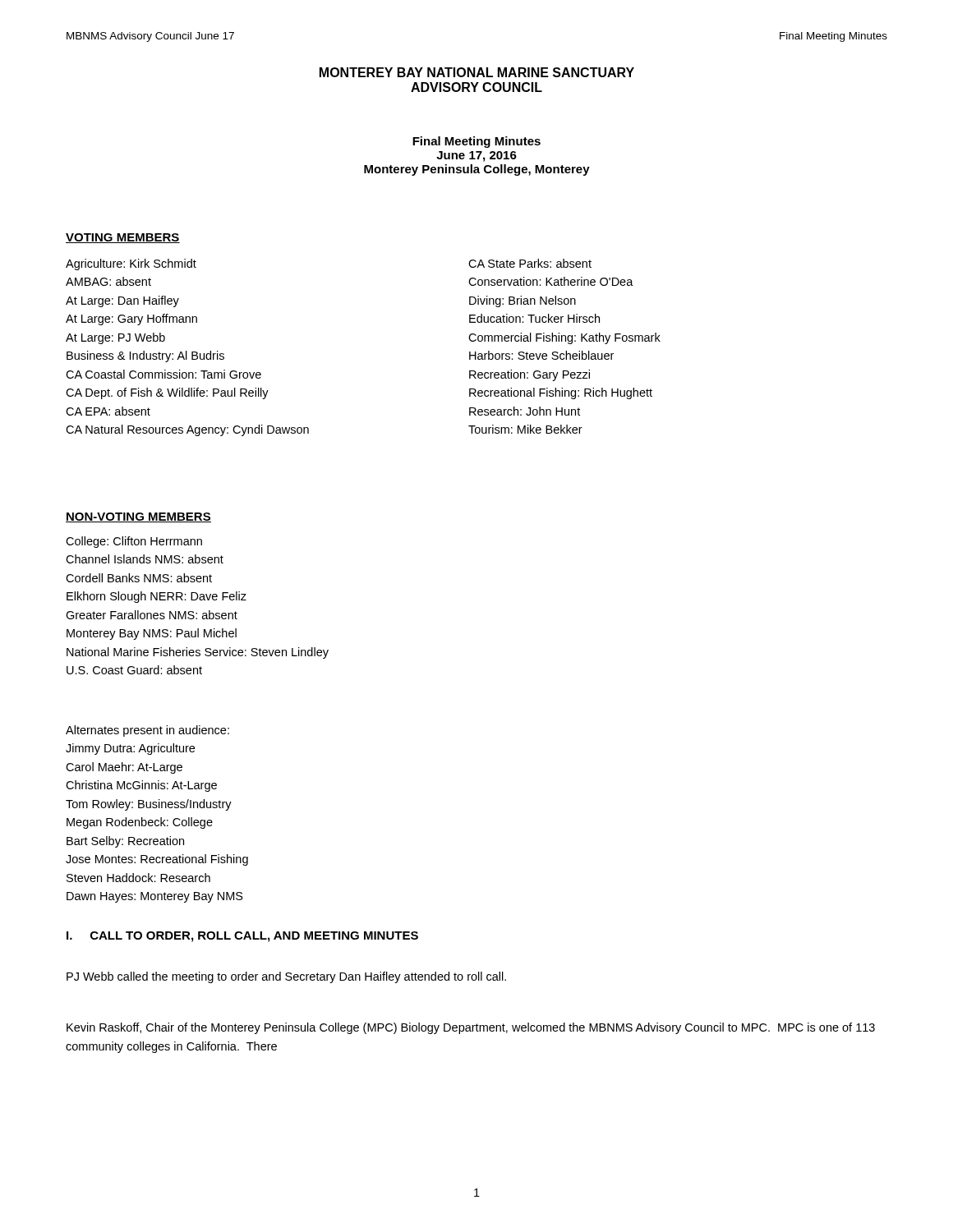This screenshot has width=953, height=1232.
Task: Locate the text "Recreational Fishing: Rich Hughett"
Action: coord(560,393)
